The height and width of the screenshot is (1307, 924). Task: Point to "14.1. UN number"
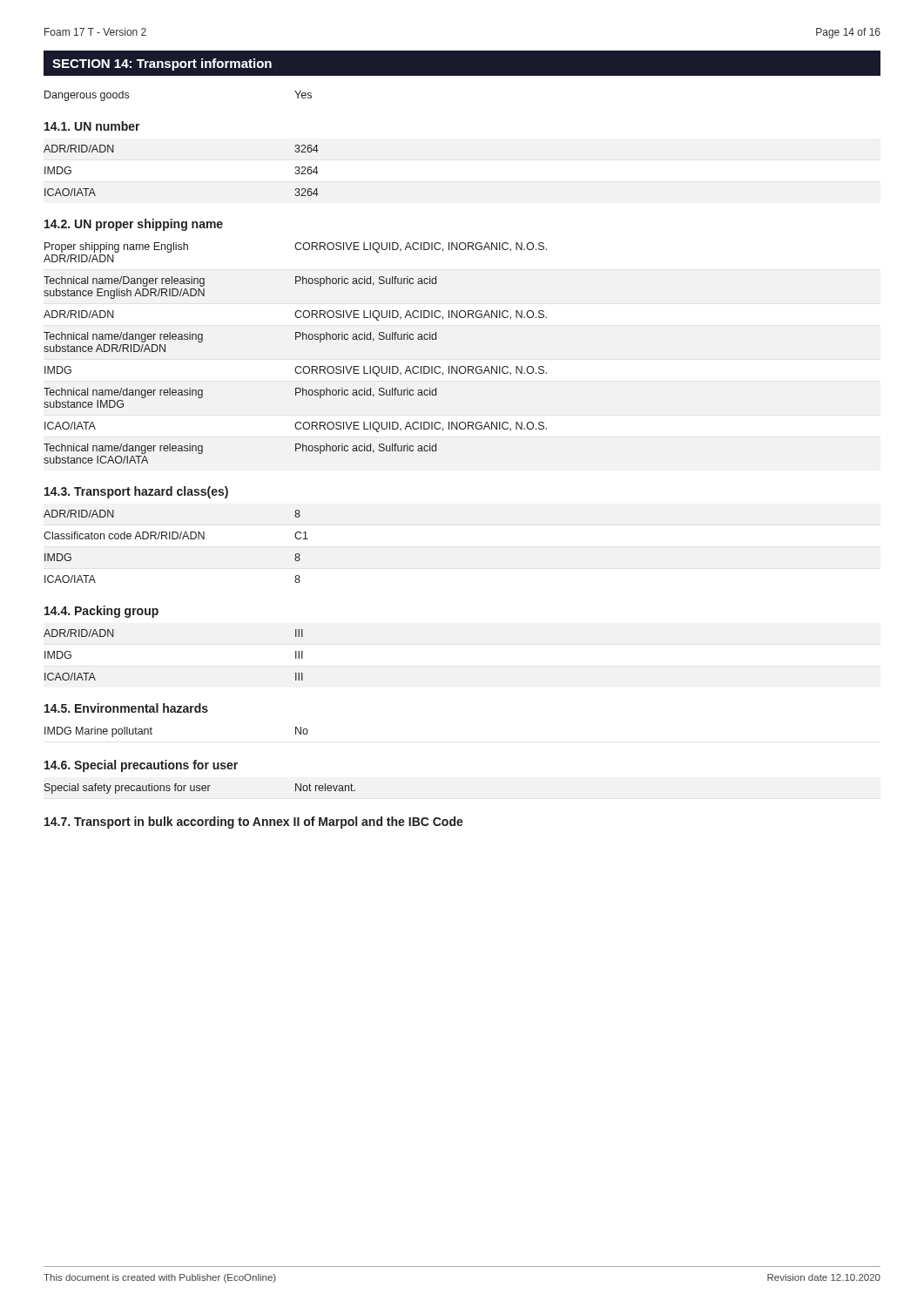pos(92,126)
